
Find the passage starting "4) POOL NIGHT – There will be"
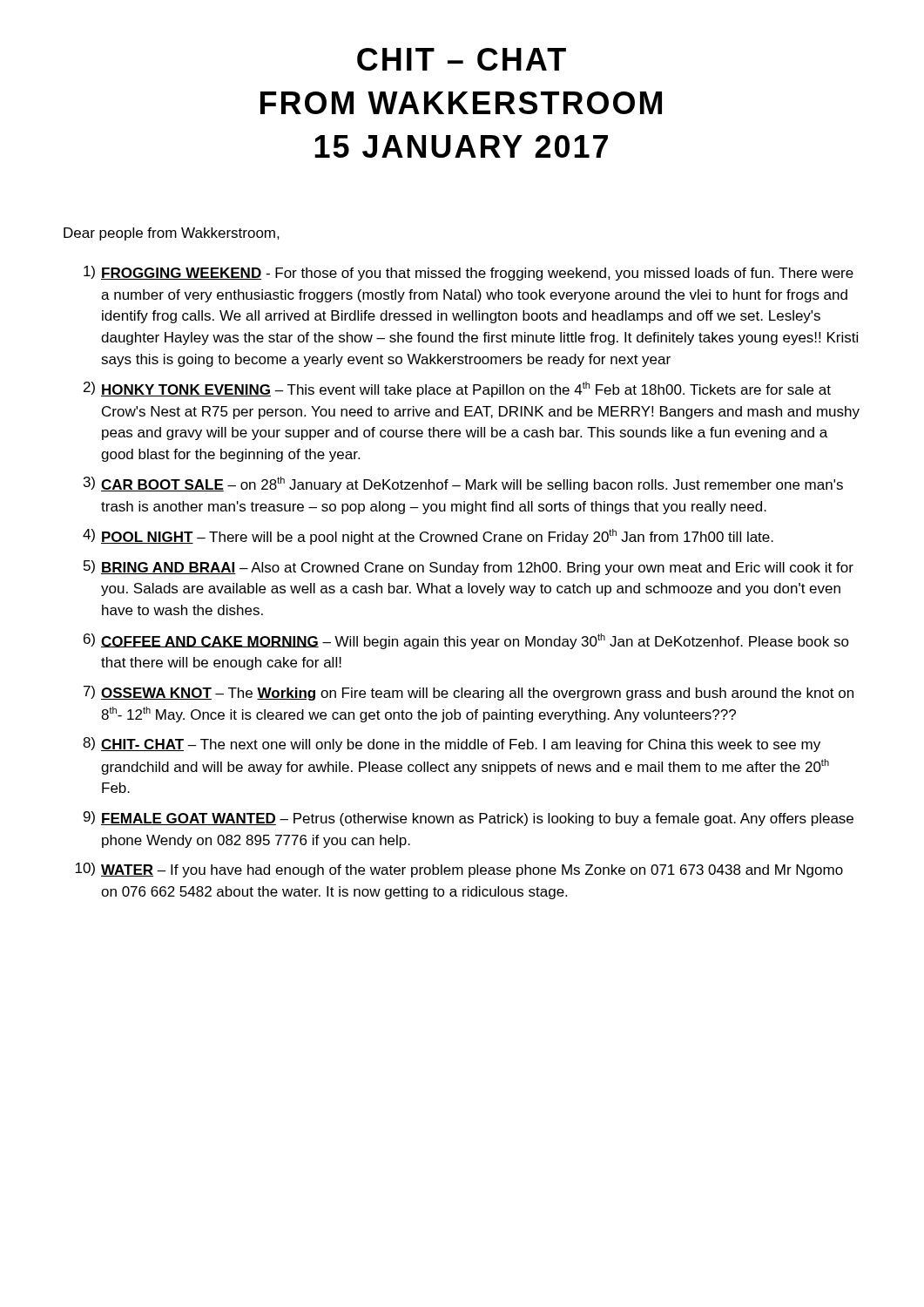[x=462, y=538]
